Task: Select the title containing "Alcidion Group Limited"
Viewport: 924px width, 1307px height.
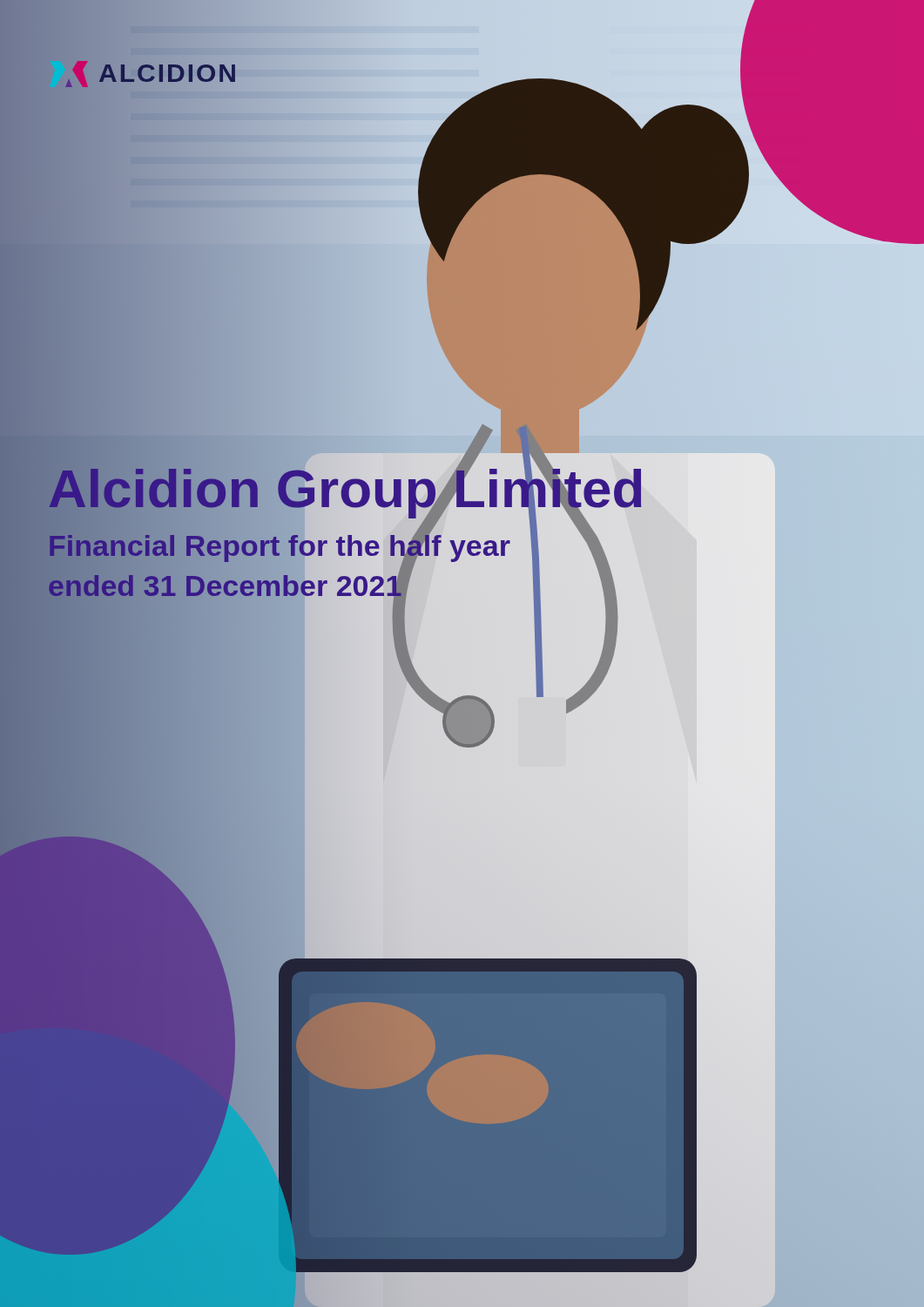Action: click(346, 489)
